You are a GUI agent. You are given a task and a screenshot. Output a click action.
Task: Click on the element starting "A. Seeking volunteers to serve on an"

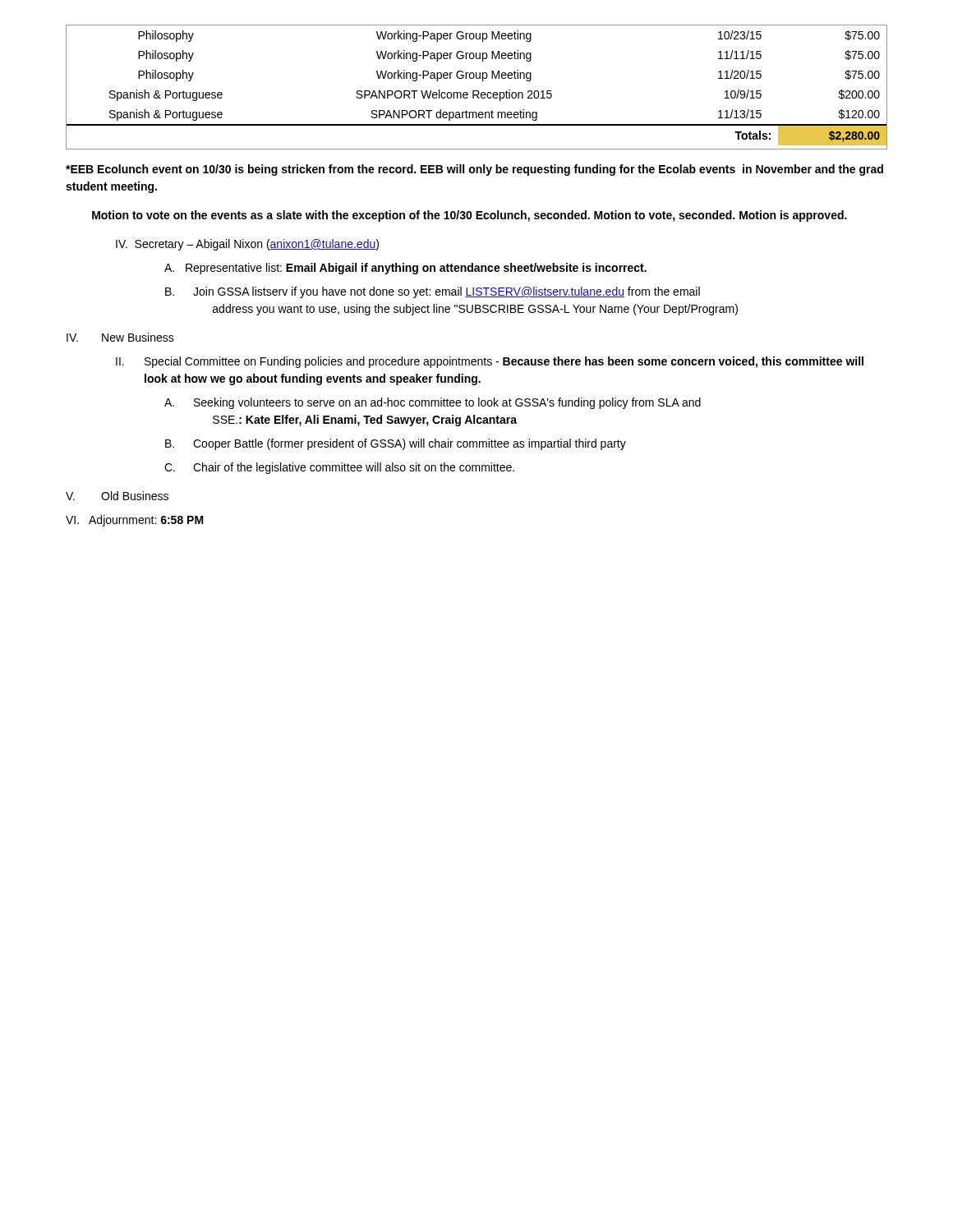[x=526, y=411]
